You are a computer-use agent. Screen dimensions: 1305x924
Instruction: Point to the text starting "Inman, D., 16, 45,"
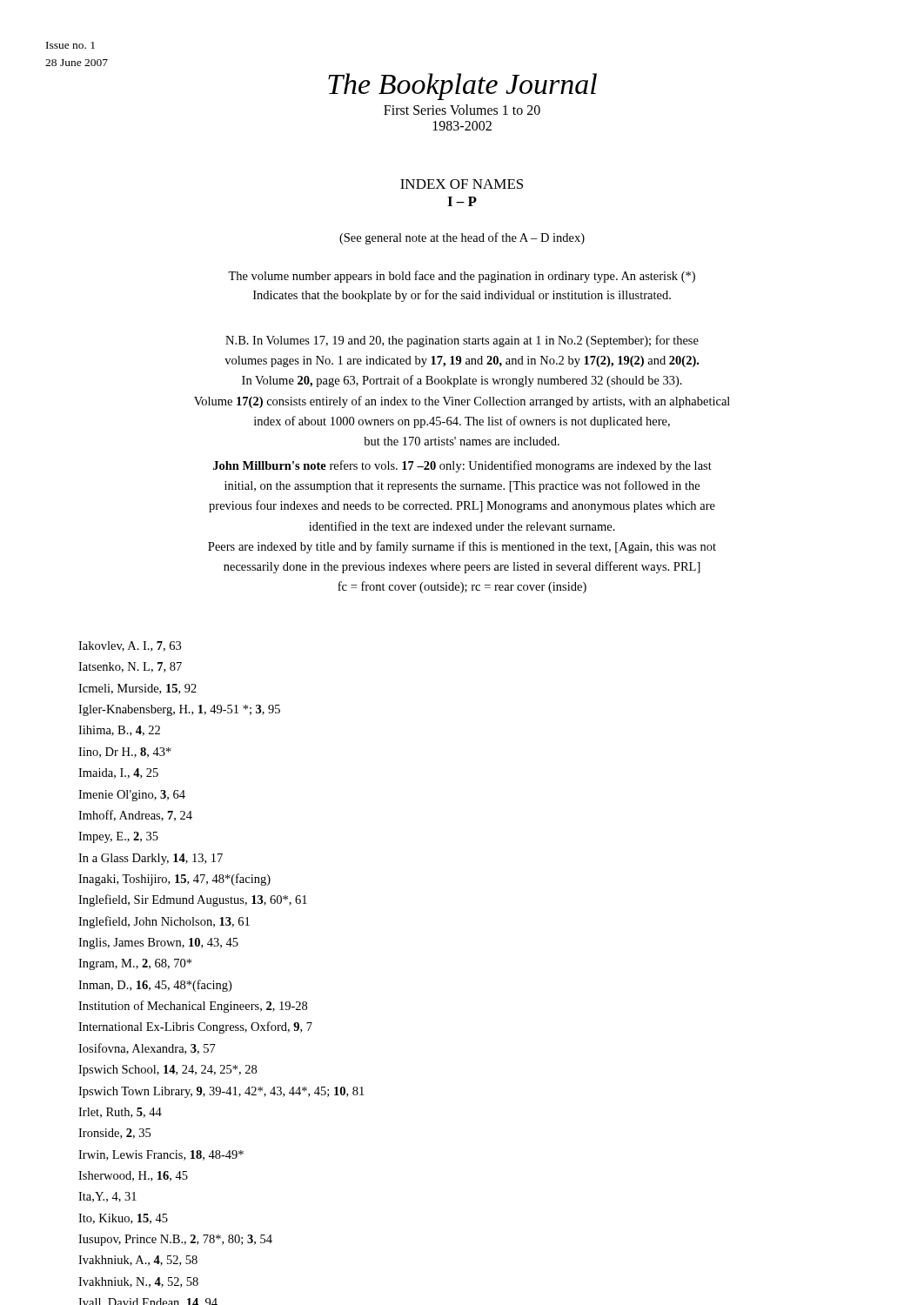click(x=155, y=985)
